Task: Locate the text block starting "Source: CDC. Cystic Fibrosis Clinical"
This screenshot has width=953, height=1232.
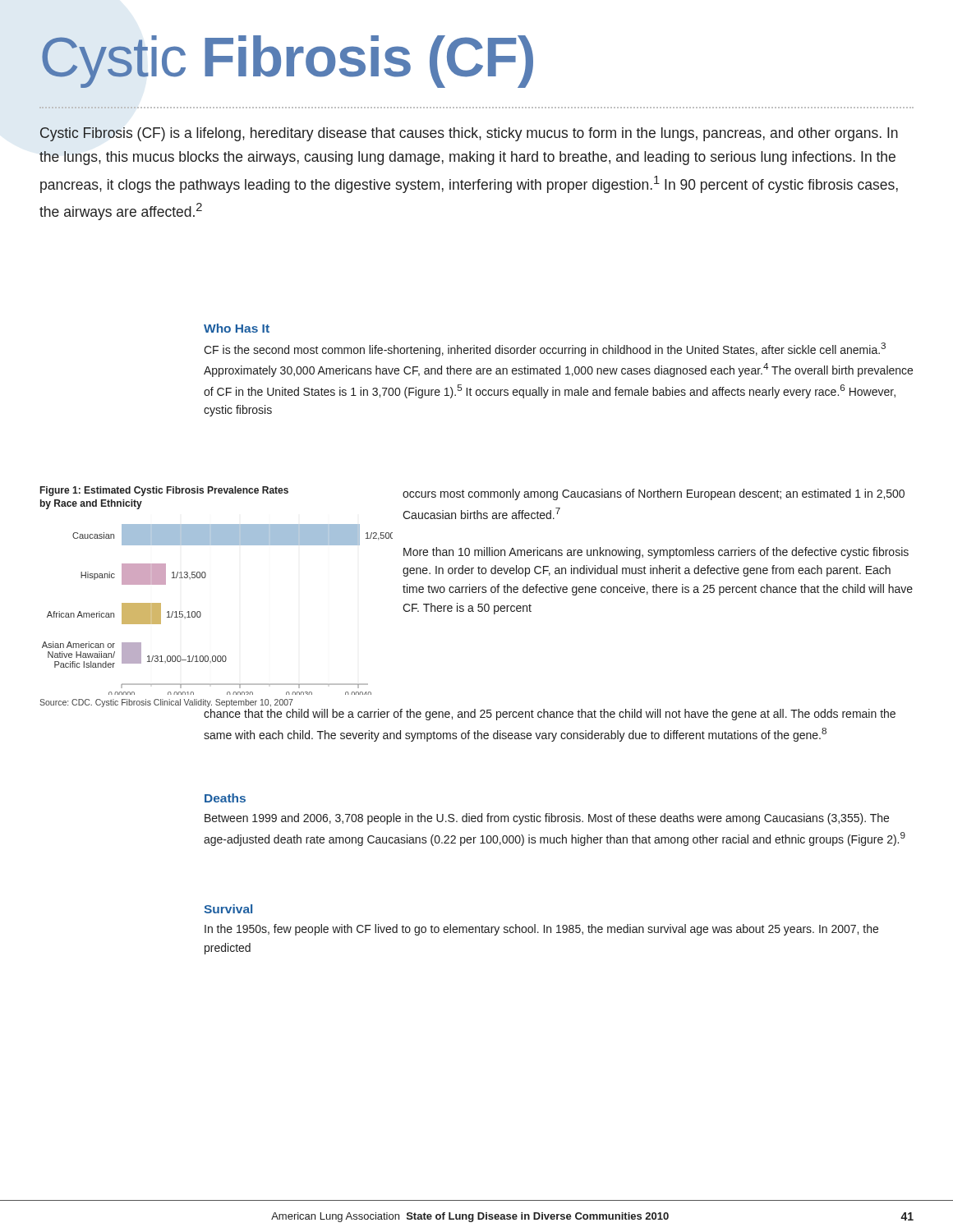Action: 166,702
